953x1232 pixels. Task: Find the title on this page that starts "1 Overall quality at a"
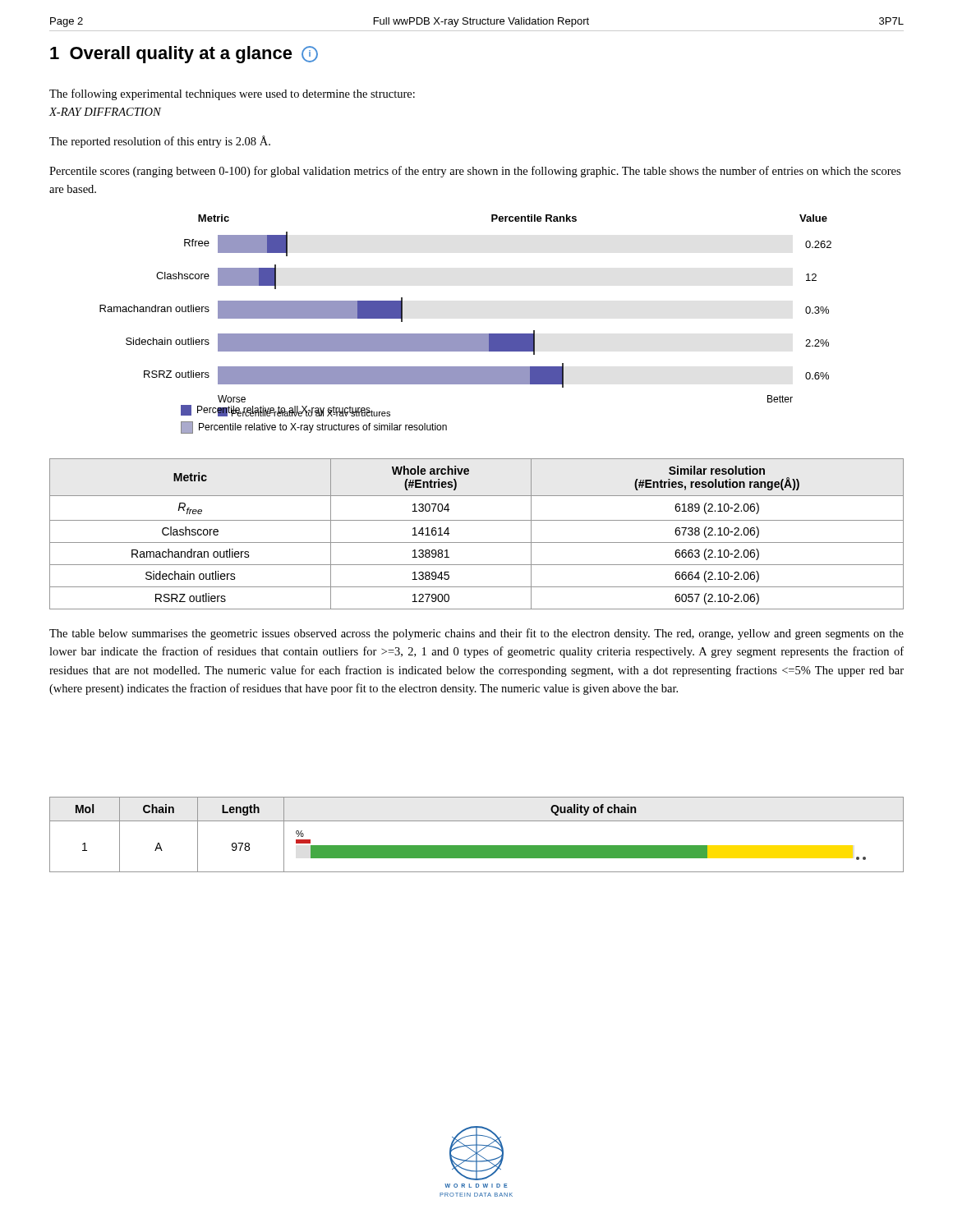[x=184, y=55]
